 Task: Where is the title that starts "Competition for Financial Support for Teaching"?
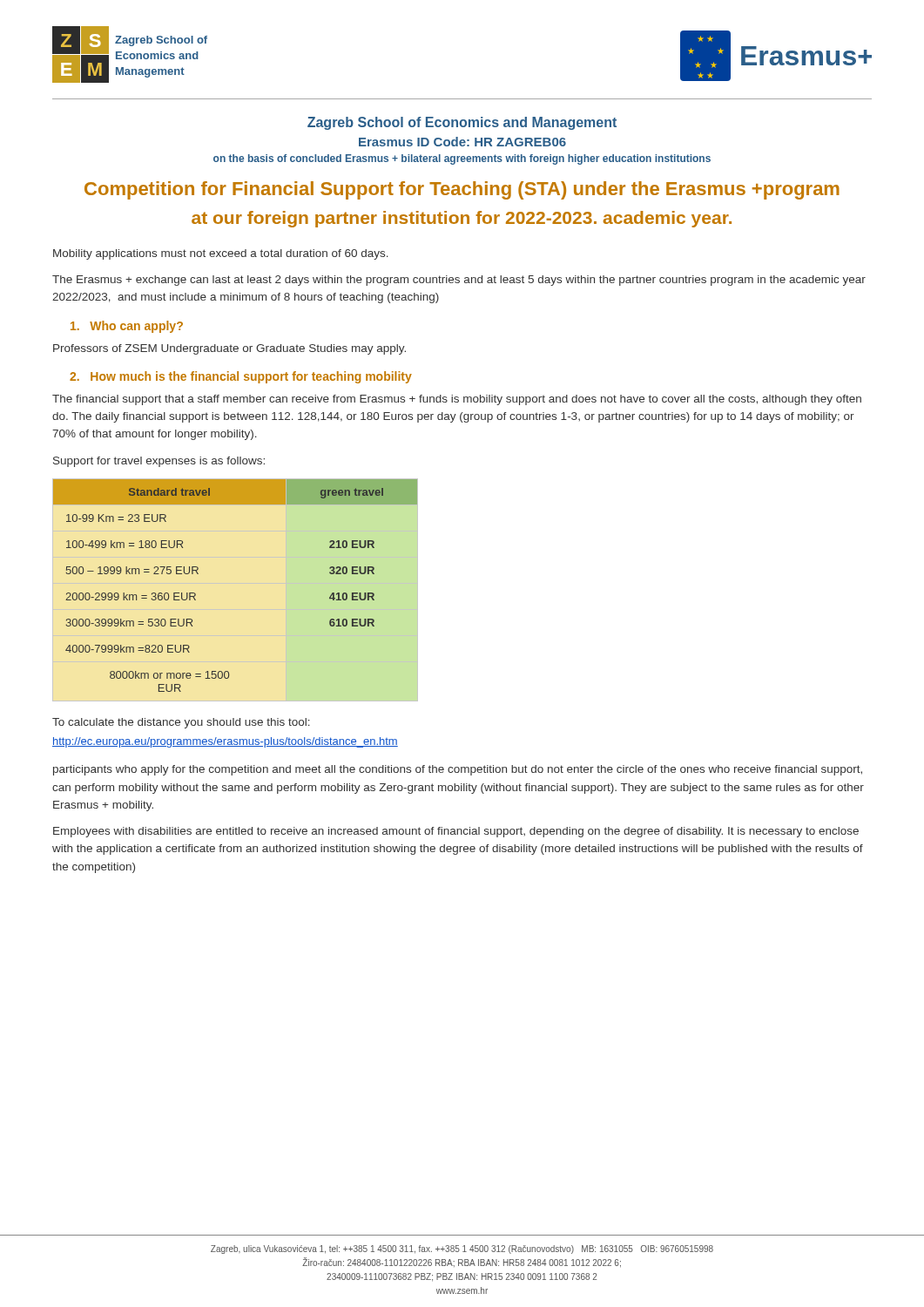462,189
